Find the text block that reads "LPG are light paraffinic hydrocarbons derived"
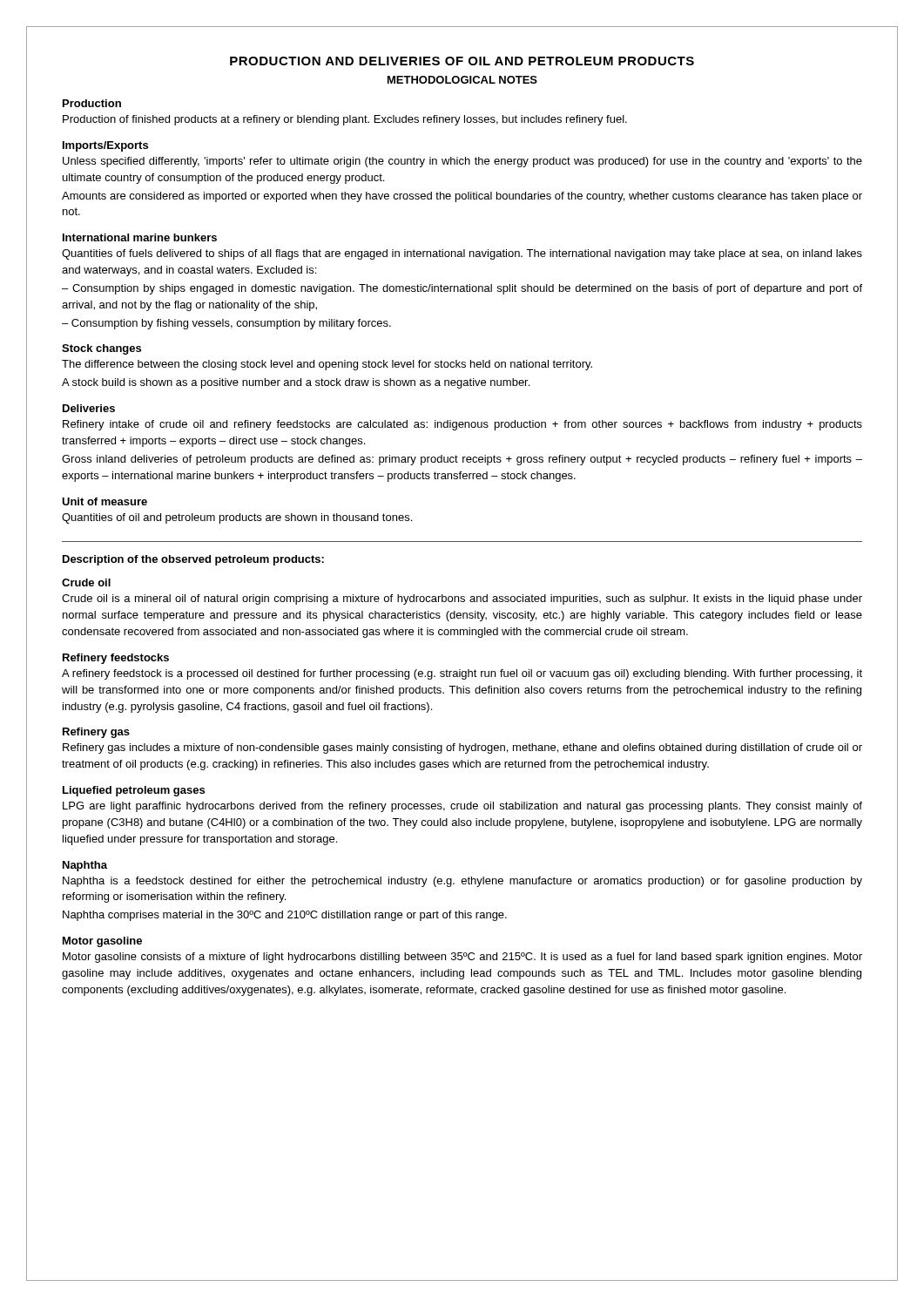This screenshot has width=924, height=1307. (462, 823)
